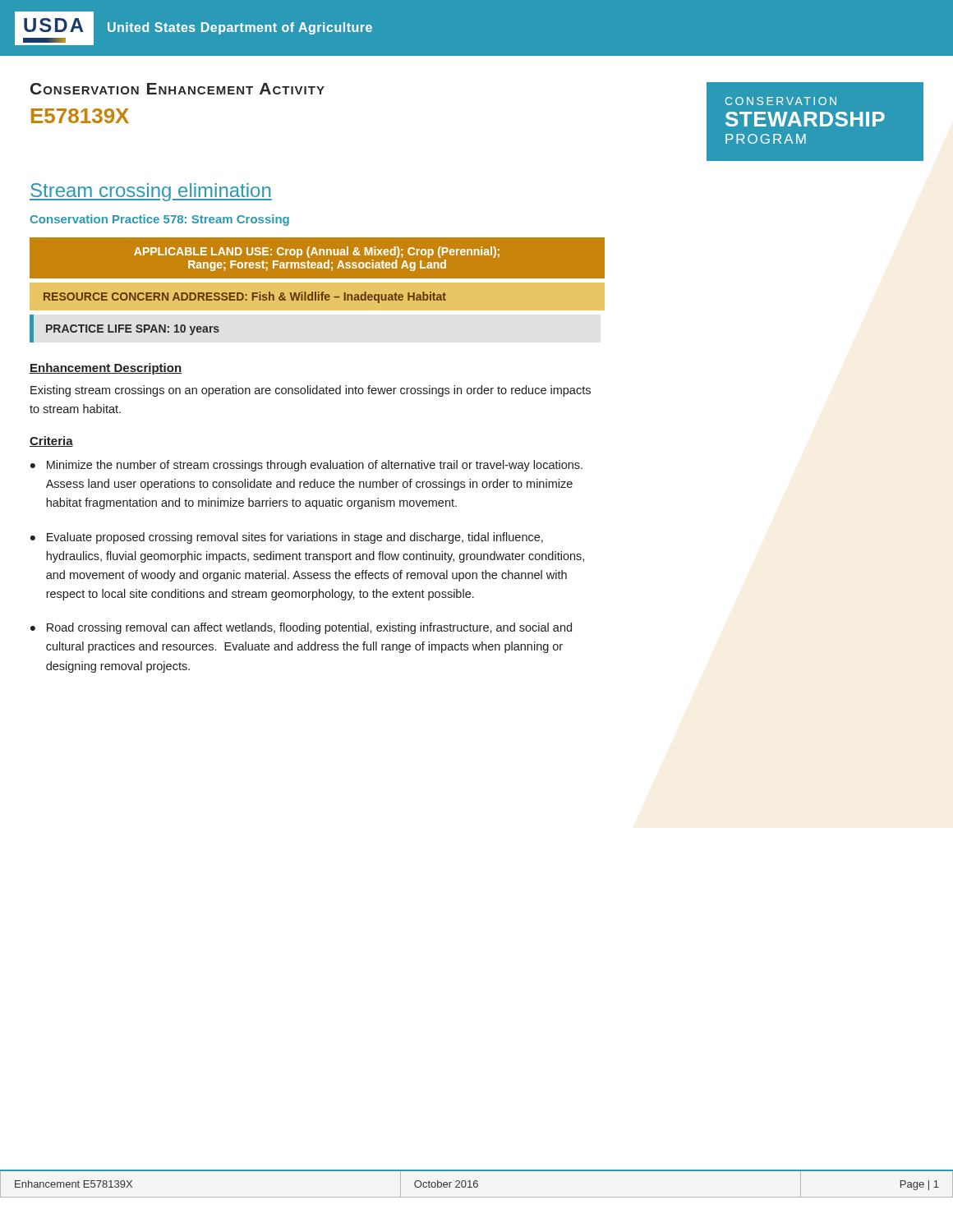
Task: Locate the block of text that opens with "Existing stream crossings on an operation are"
Action: tap(310, 399)
